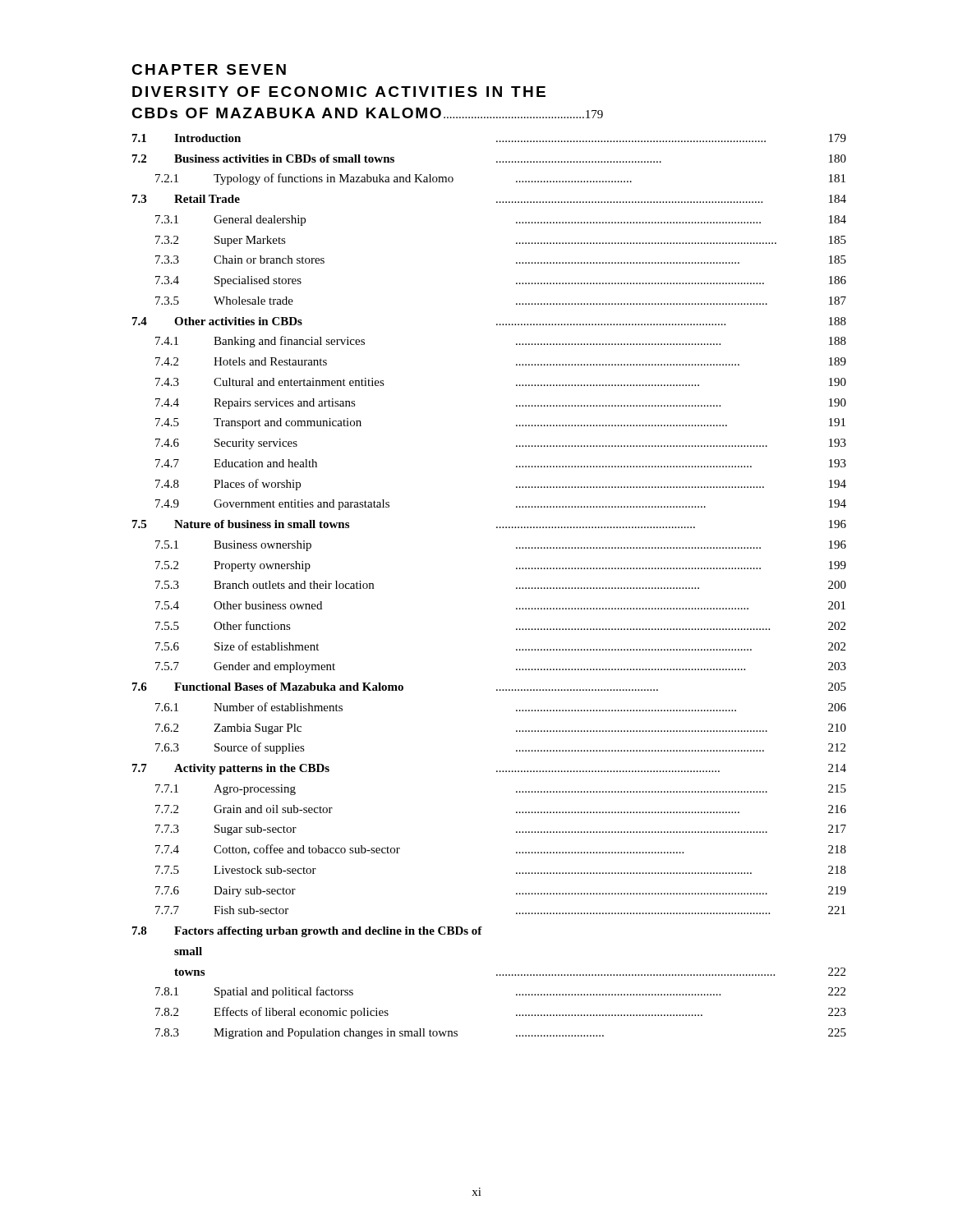Select the list item that reads "7.2.1 Typology of"
Screen dimensions: 1232x953
pyautogui.click(x=167, y=179)
